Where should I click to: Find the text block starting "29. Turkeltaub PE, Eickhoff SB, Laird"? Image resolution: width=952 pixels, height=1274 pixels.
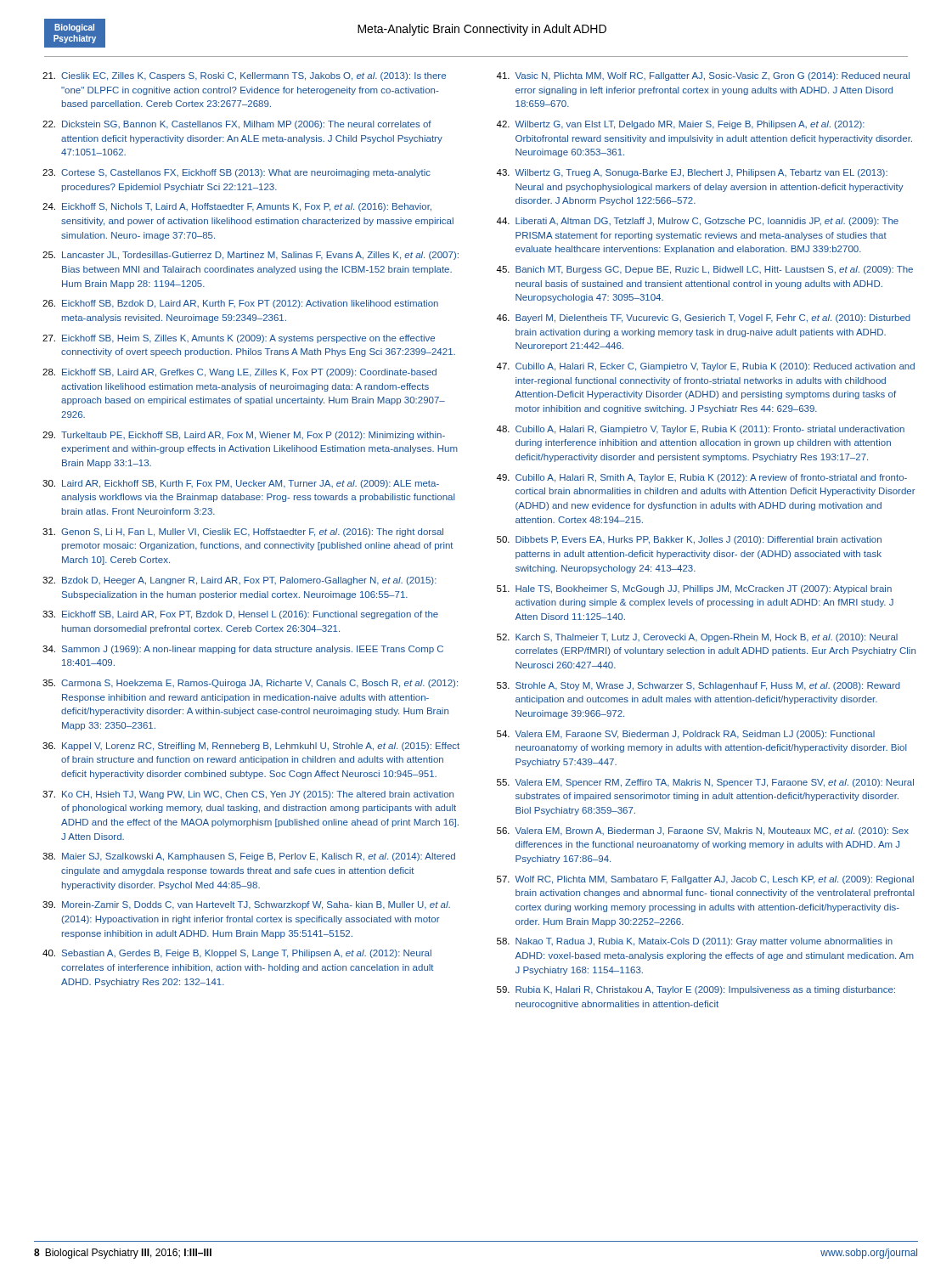pos(249,449)
